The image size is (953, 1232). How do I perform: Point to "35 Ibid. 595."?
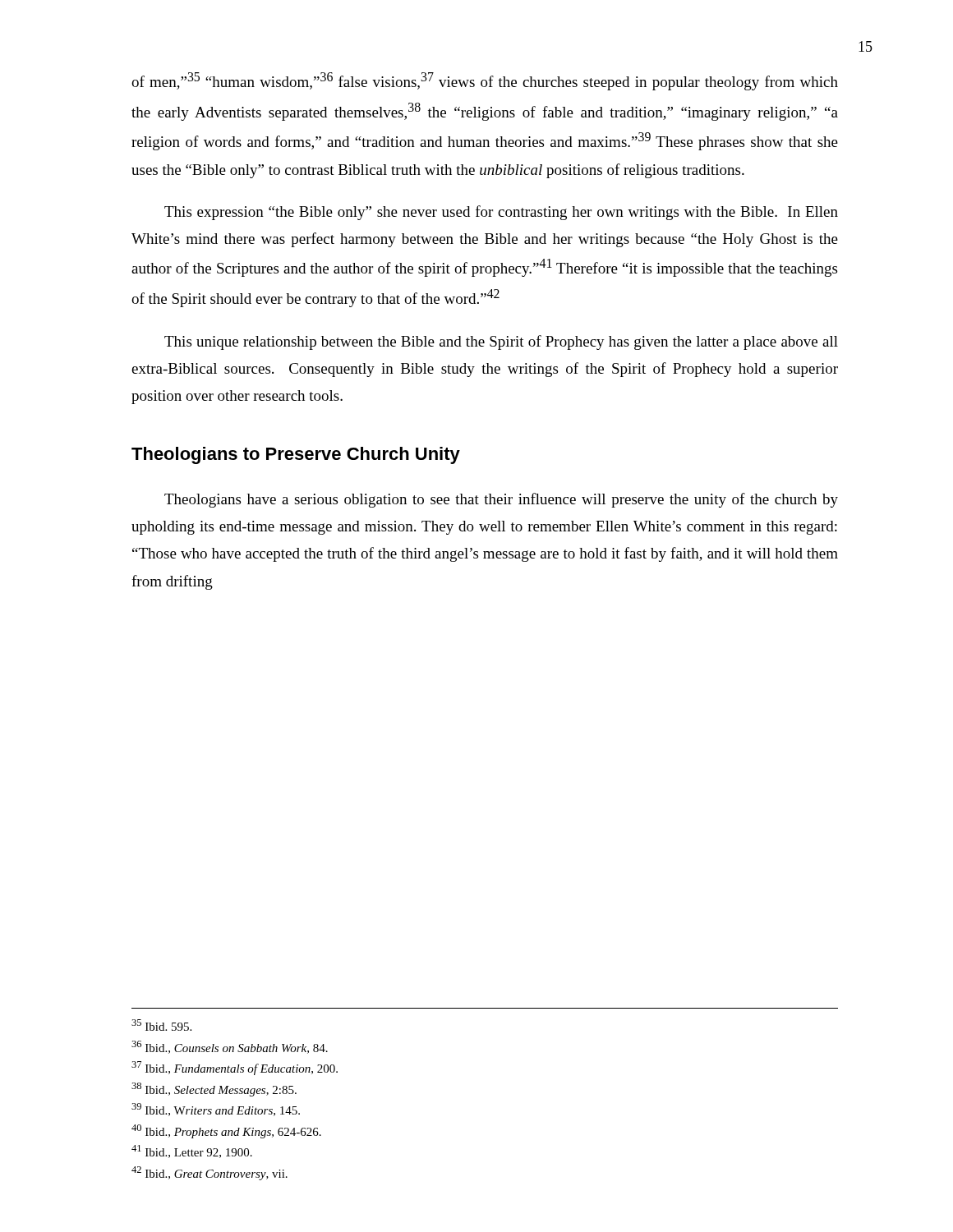162,1025
